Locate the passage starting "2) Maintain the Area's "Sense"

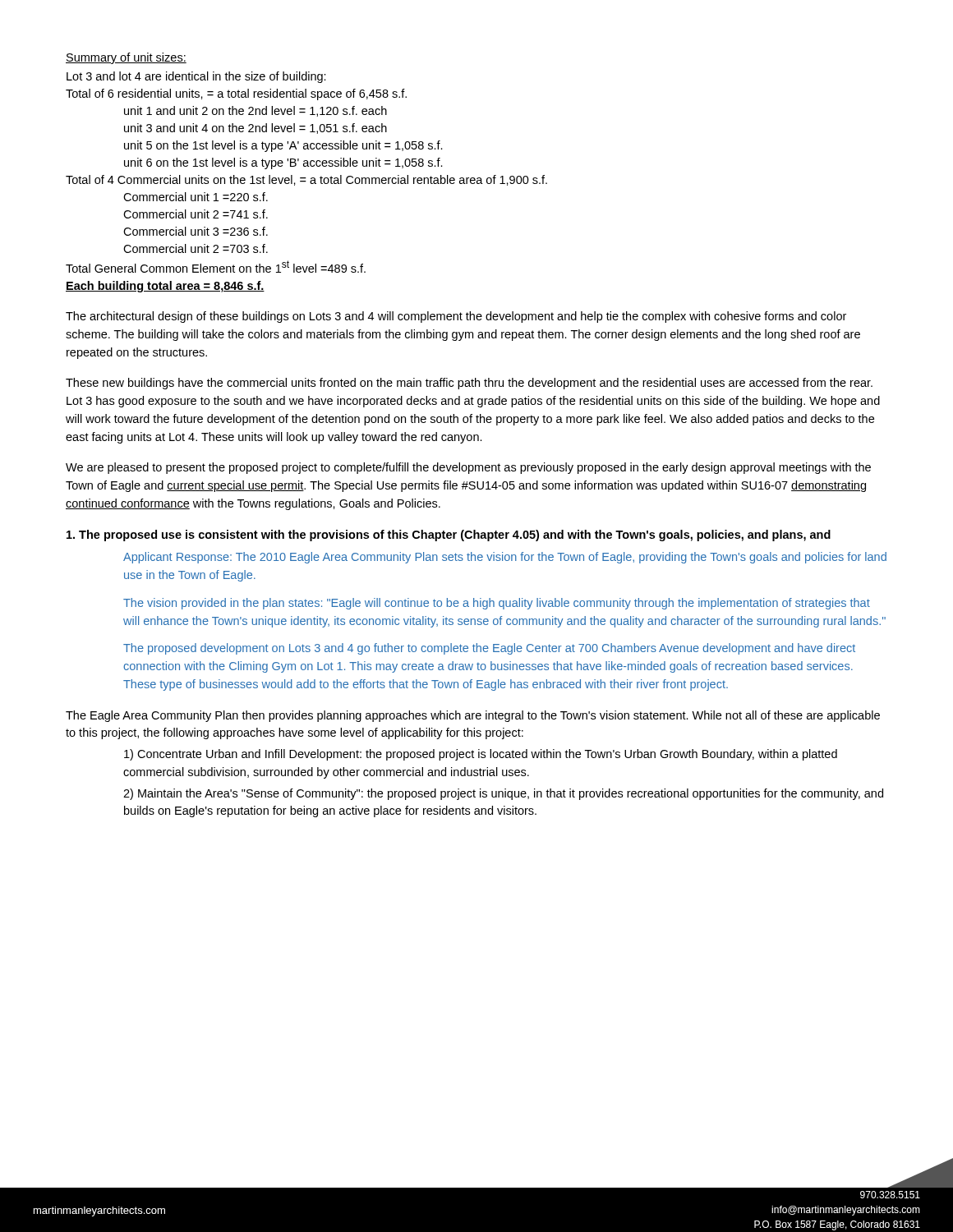tap(504, 802)
